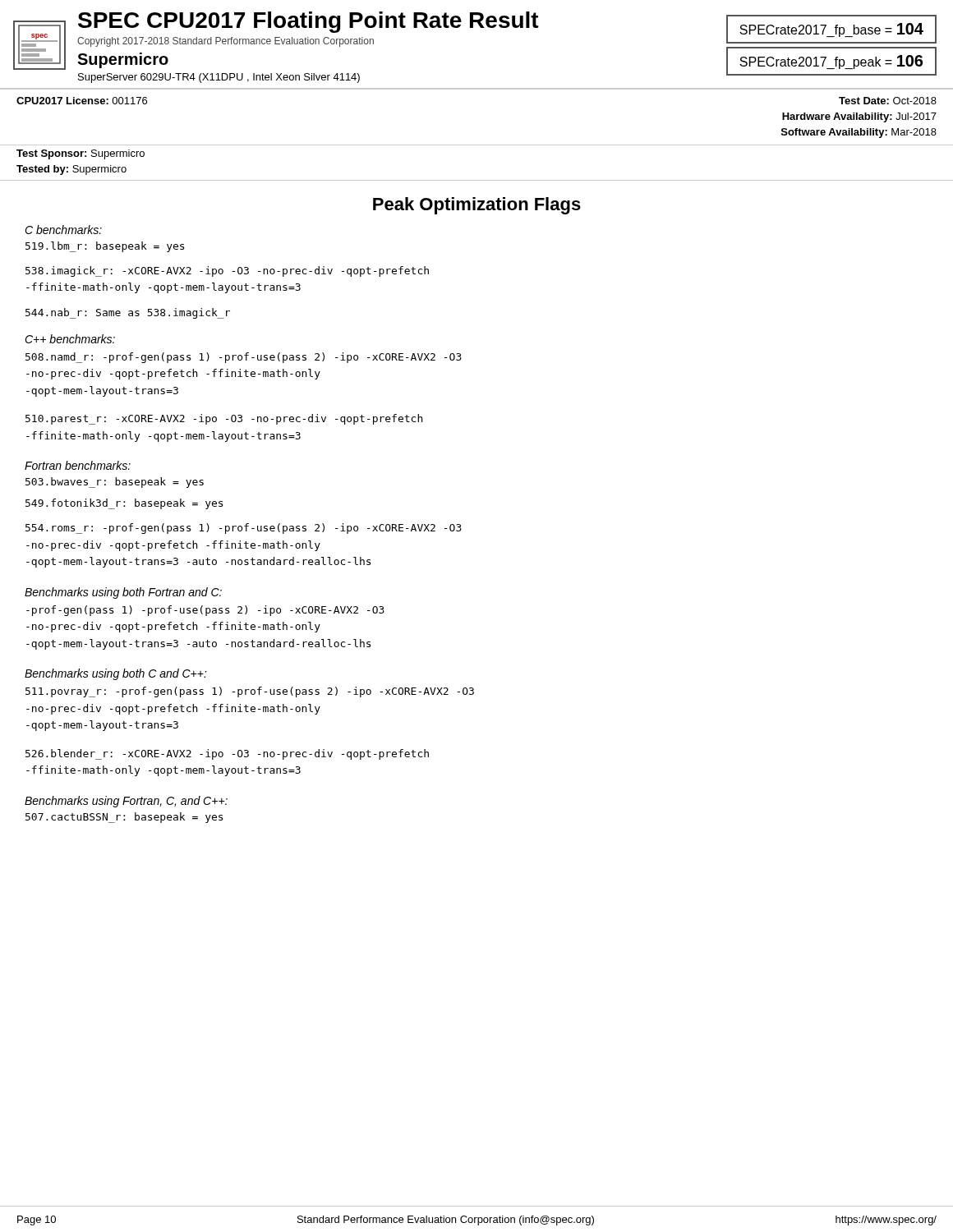Select the text that says "C benchmarks:"
The height and width of the screenshot is (1232, 953).
click(x=63, y=230)
